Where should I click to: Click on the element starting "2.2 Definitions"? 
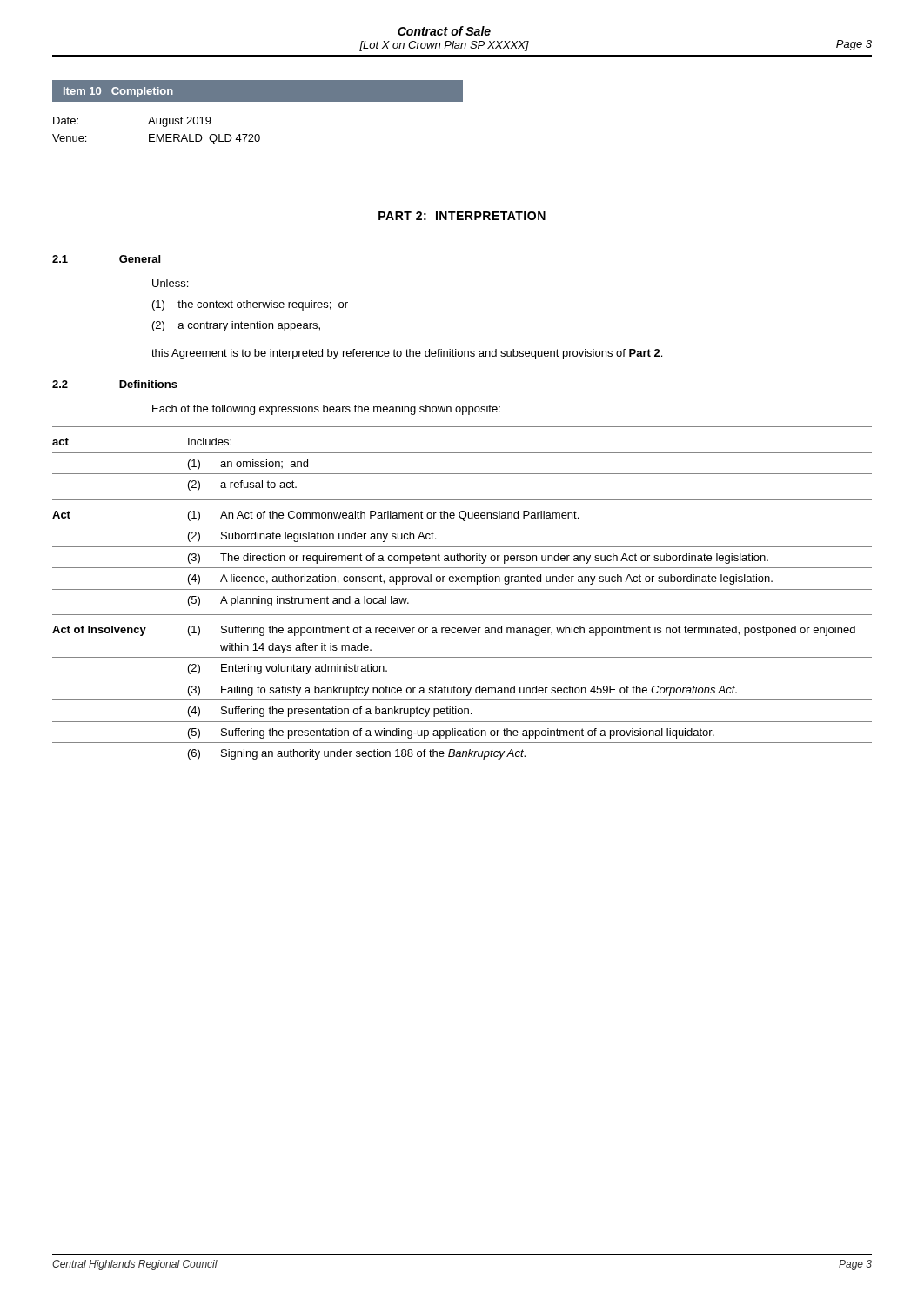pyautogui.click(x=115, y=384)
